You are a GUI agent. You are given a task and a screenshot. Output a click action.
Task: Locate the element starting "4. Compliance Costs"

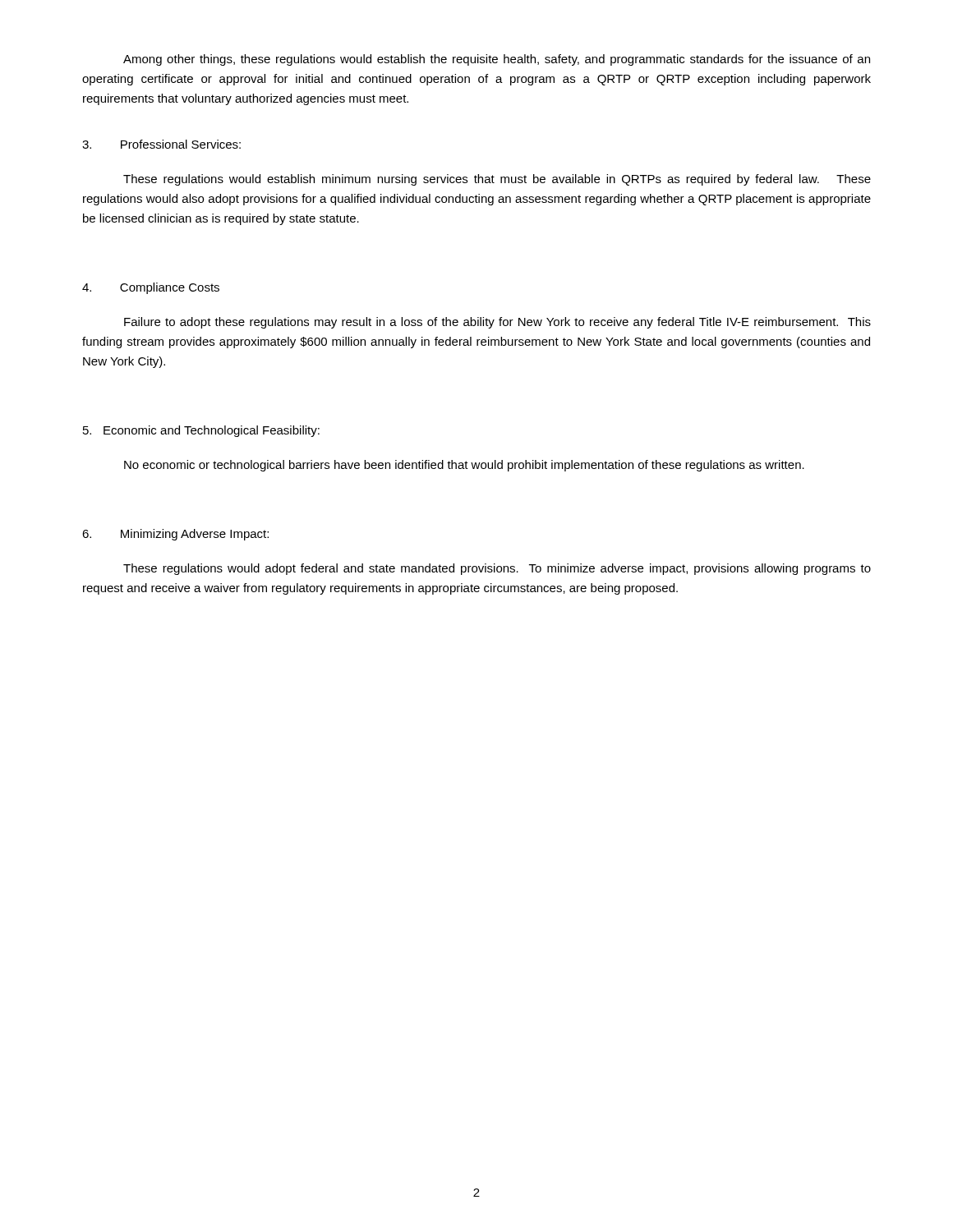[151, 287]
